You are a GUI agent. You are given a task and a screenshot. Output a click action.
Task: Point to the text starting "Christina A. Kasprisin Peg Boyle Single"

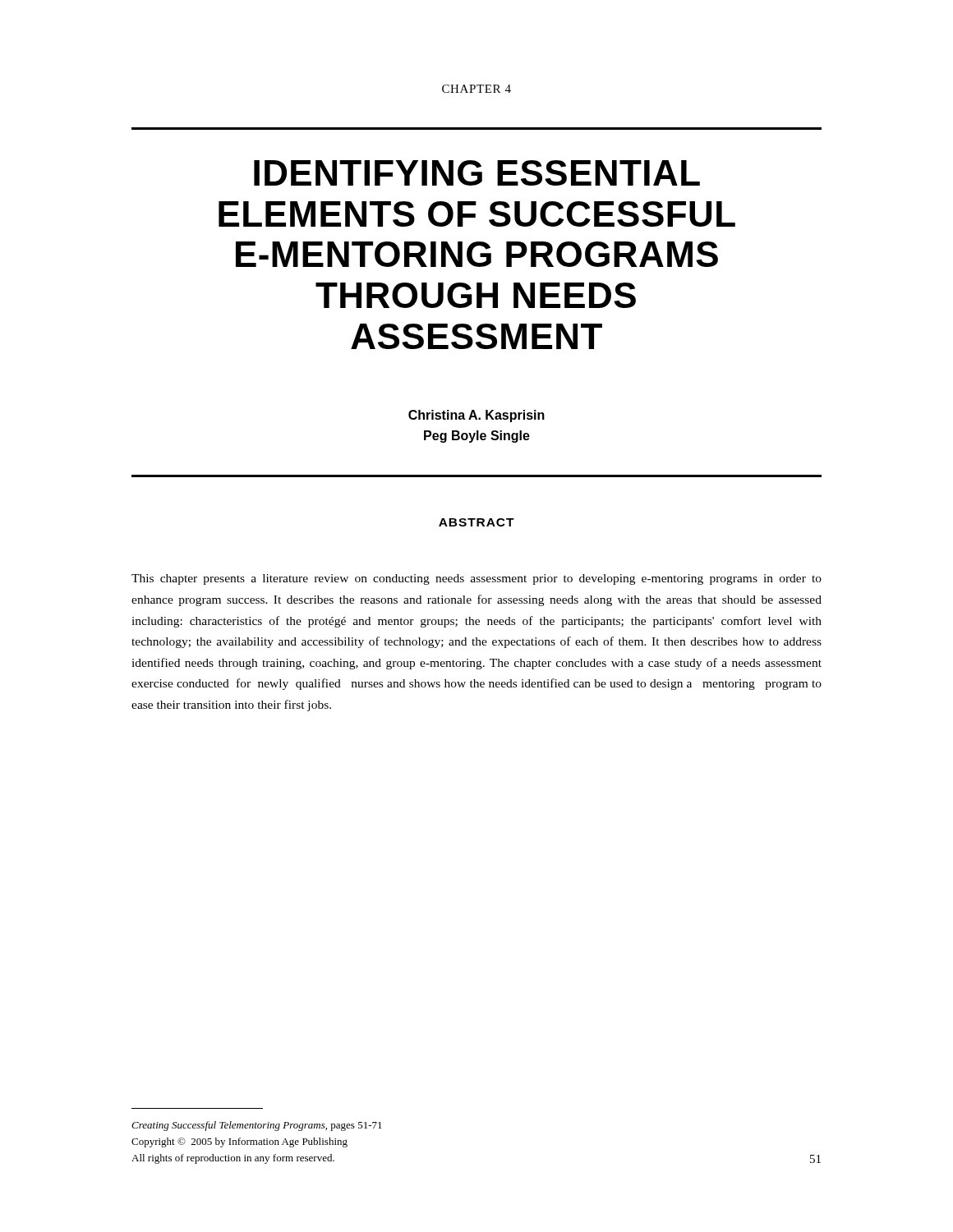tap(476, 426)
